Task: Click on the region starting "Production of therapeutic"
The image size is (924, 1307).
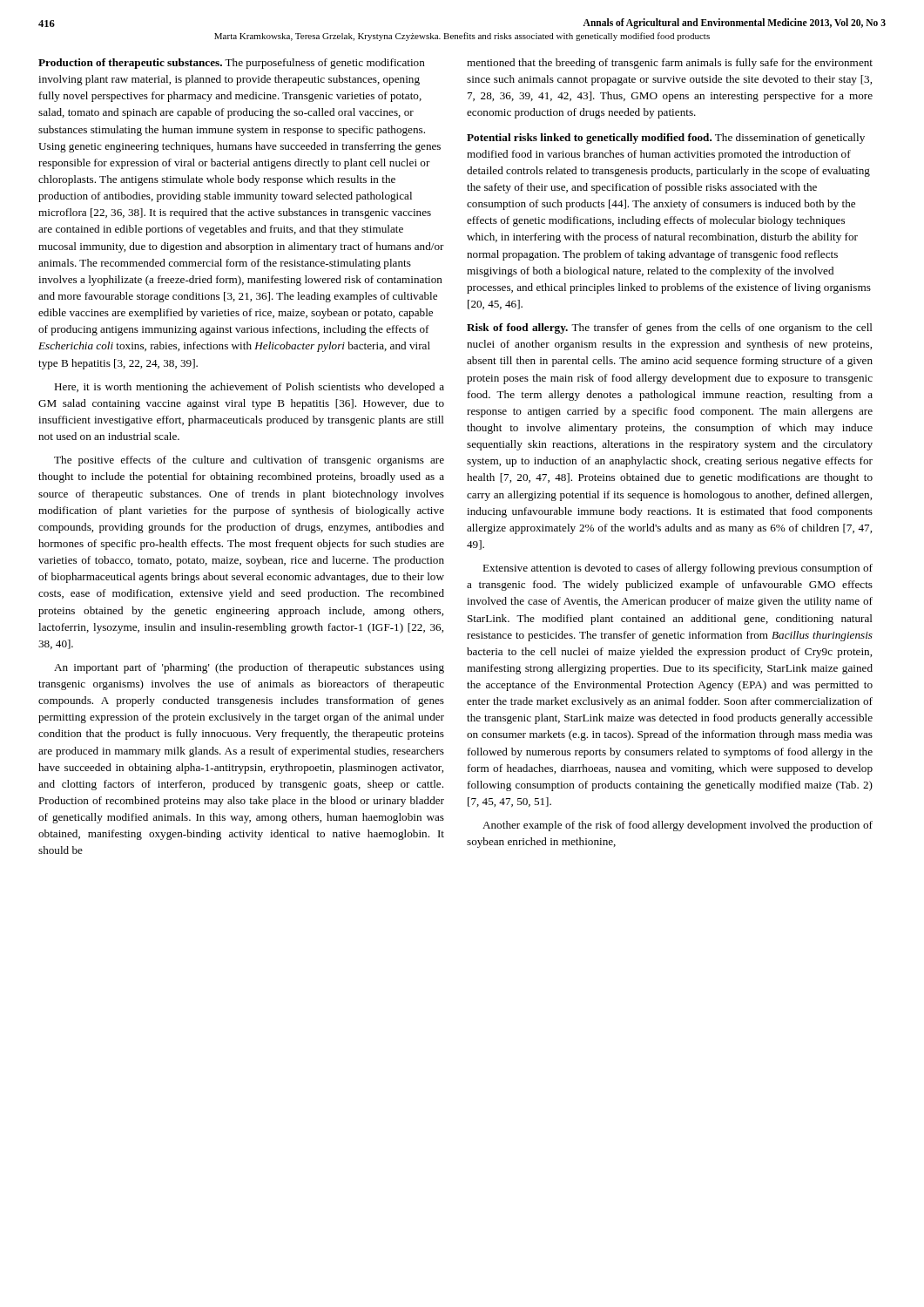Action: [130, 62]
